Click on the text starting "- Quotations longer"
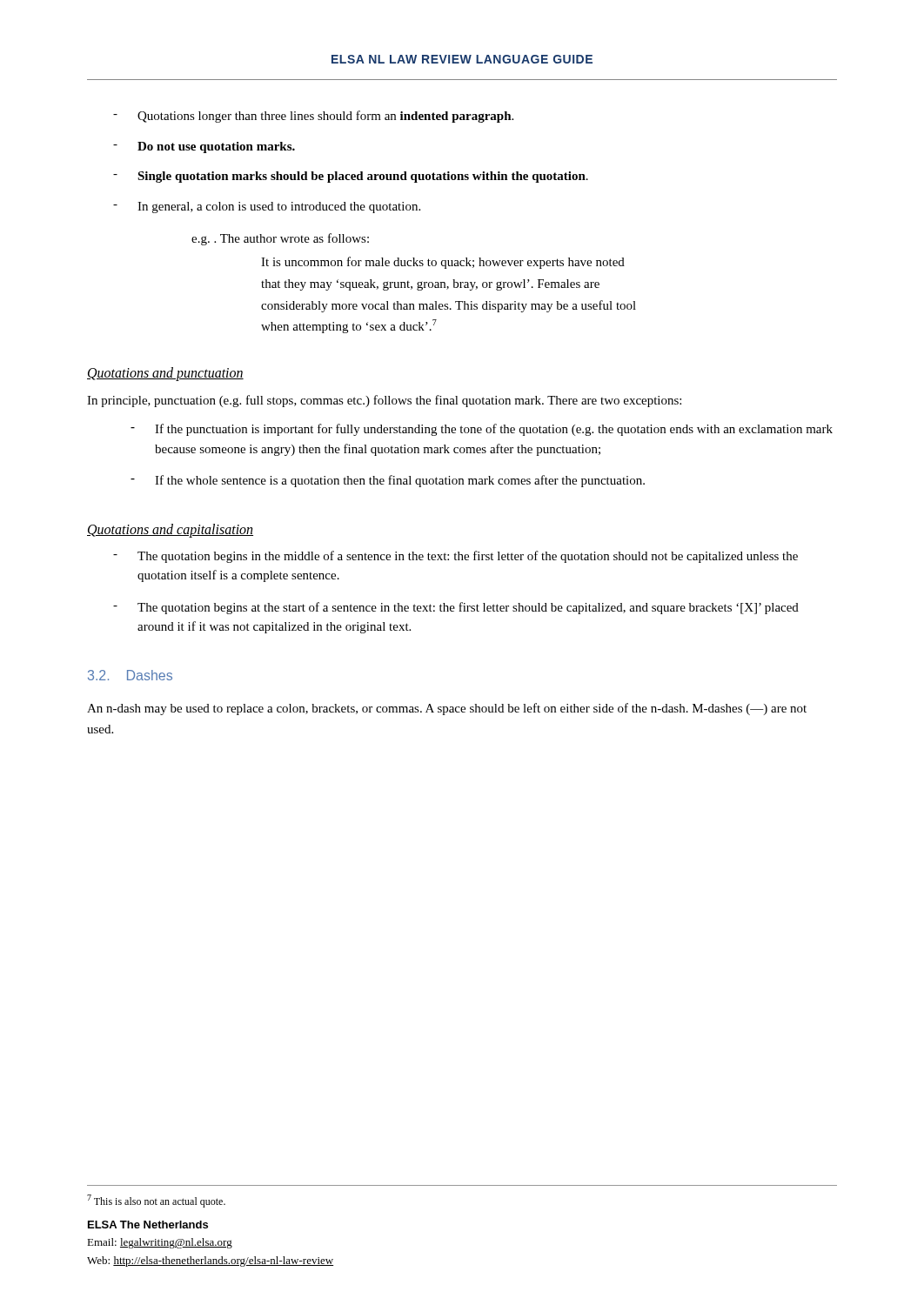Viewport: 924px width, 1305px height. (475, 116)
